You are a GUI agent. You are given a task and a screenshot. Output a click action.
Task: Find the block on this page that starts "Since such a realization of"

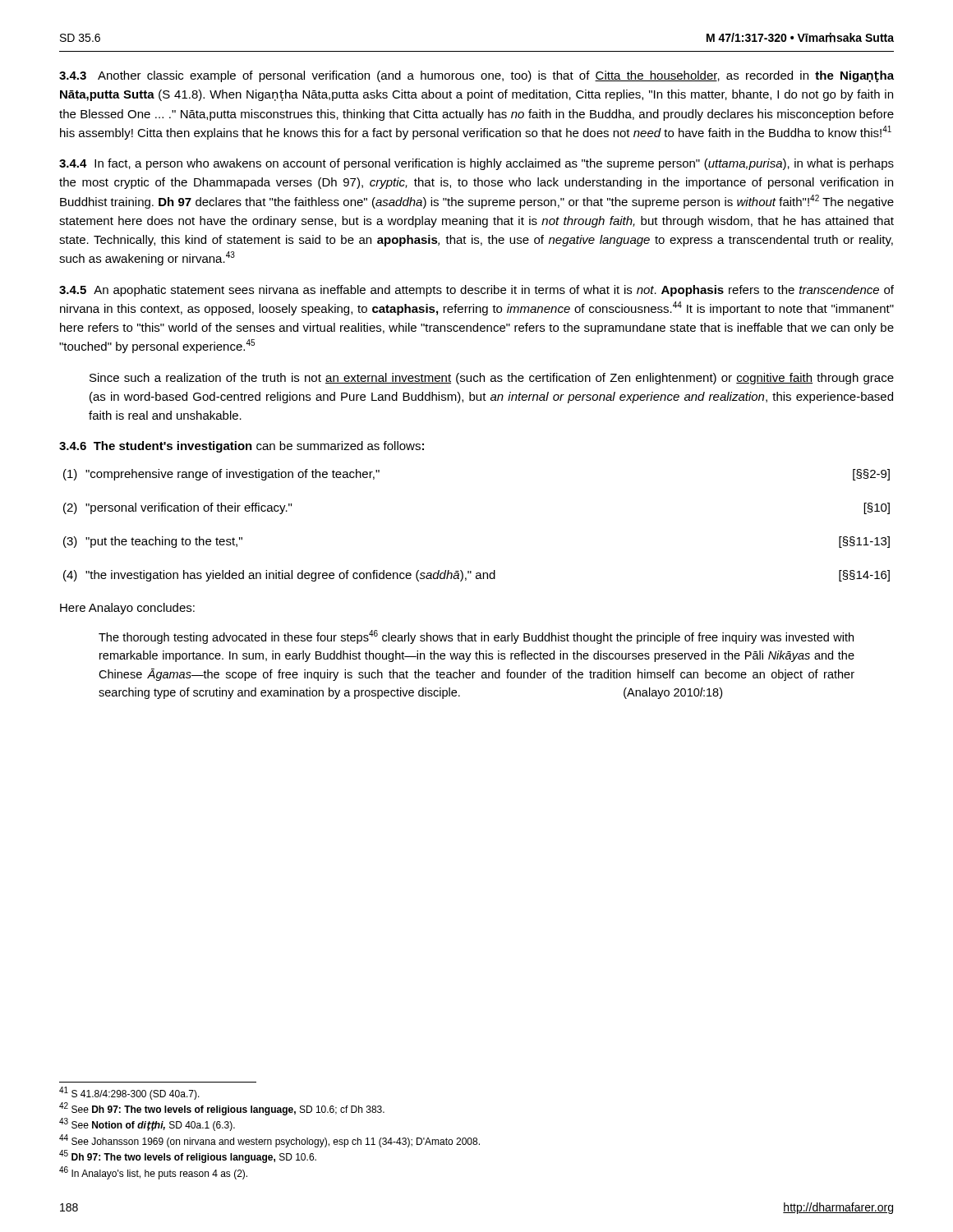[491, 396]
